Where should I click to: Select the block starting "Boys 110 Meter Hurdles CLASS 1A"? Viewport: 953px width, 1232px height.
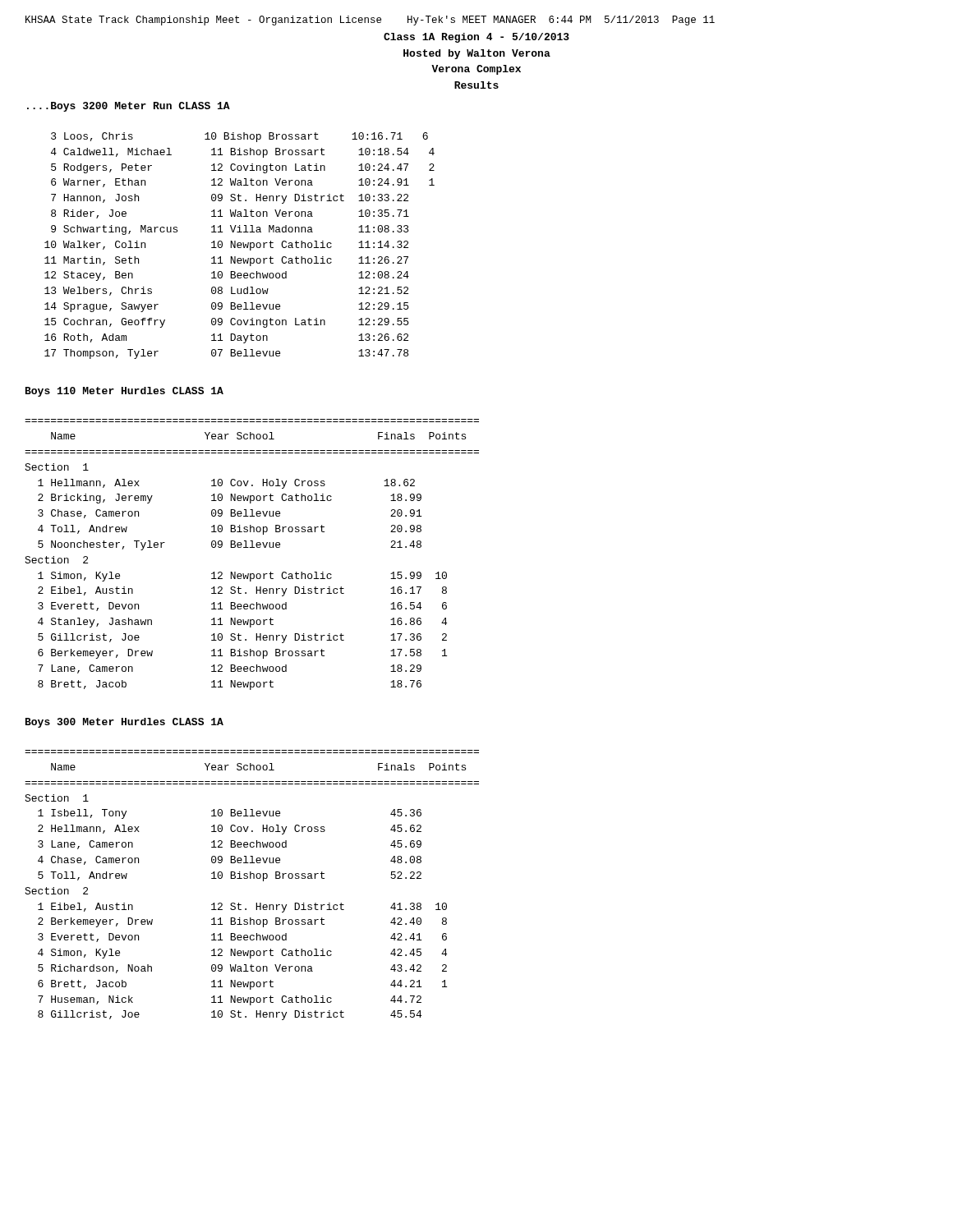point(124,392)
